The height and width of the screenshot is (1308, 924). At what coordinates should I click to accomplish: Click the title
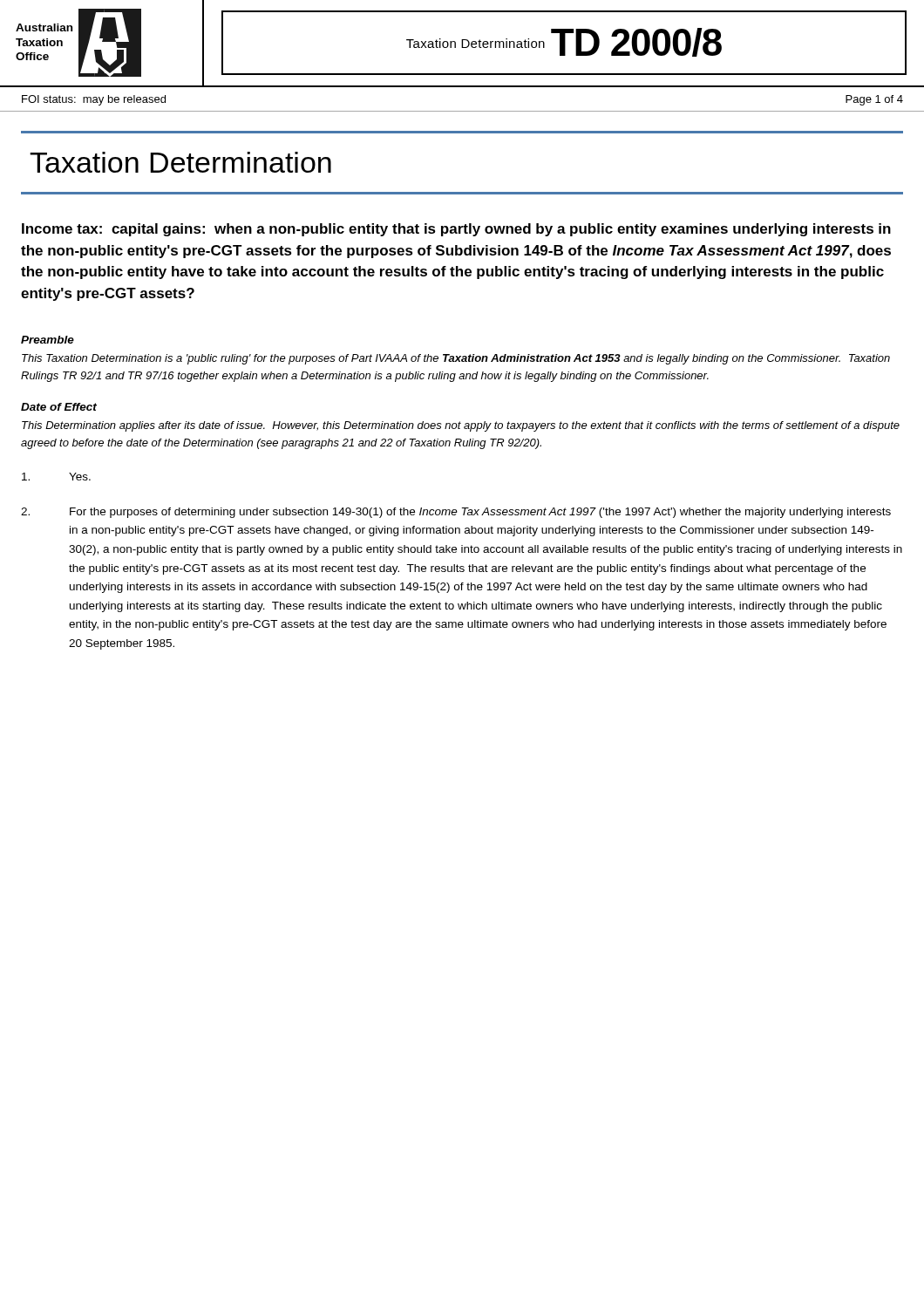pos(462,163)
